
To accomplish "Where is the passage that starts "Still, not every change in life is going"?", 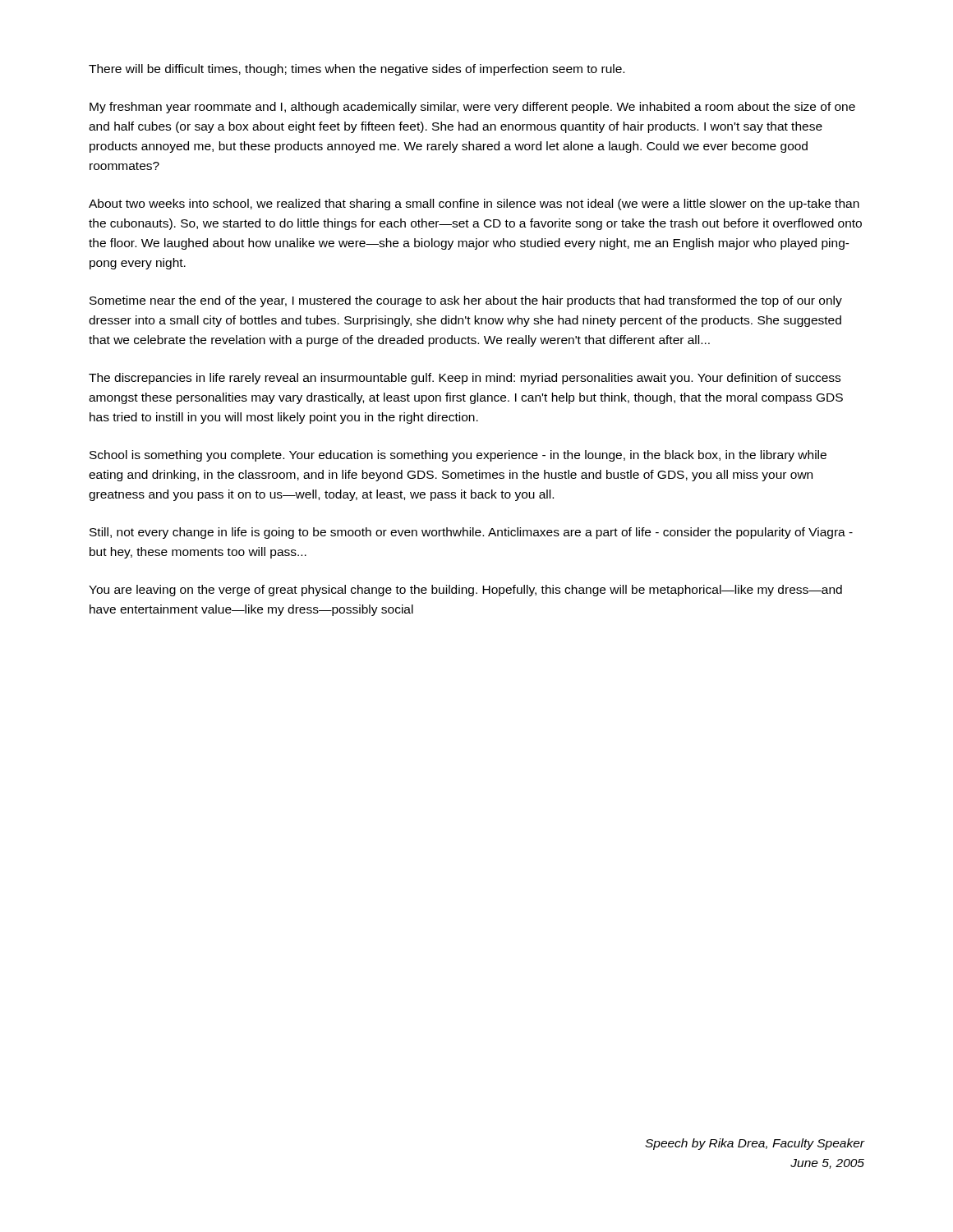I will click(471, 542).
